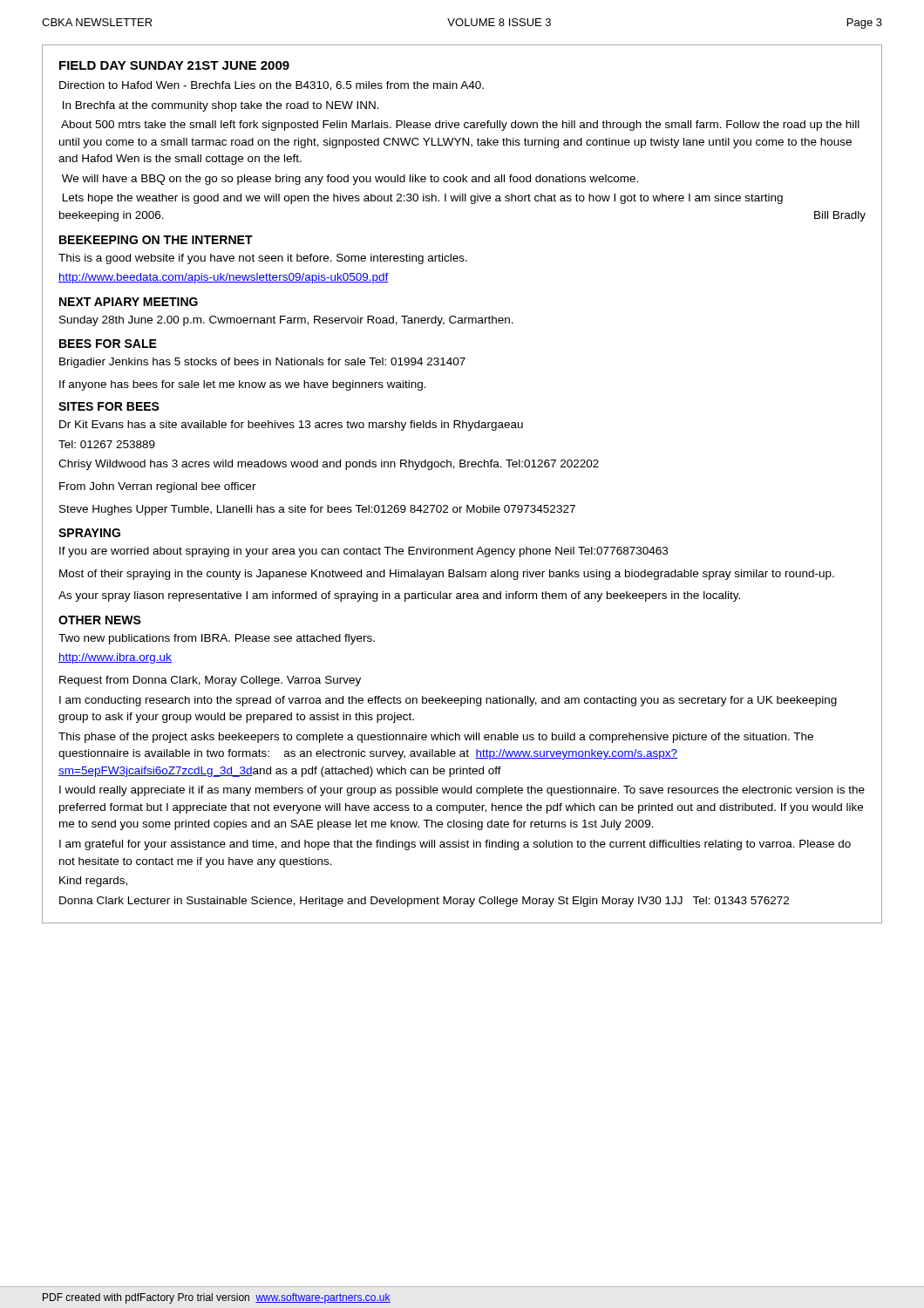Find the block on this page that starts "Brigadier Jenkins has"
924x1308 pixels.
[x=462, y=362]
